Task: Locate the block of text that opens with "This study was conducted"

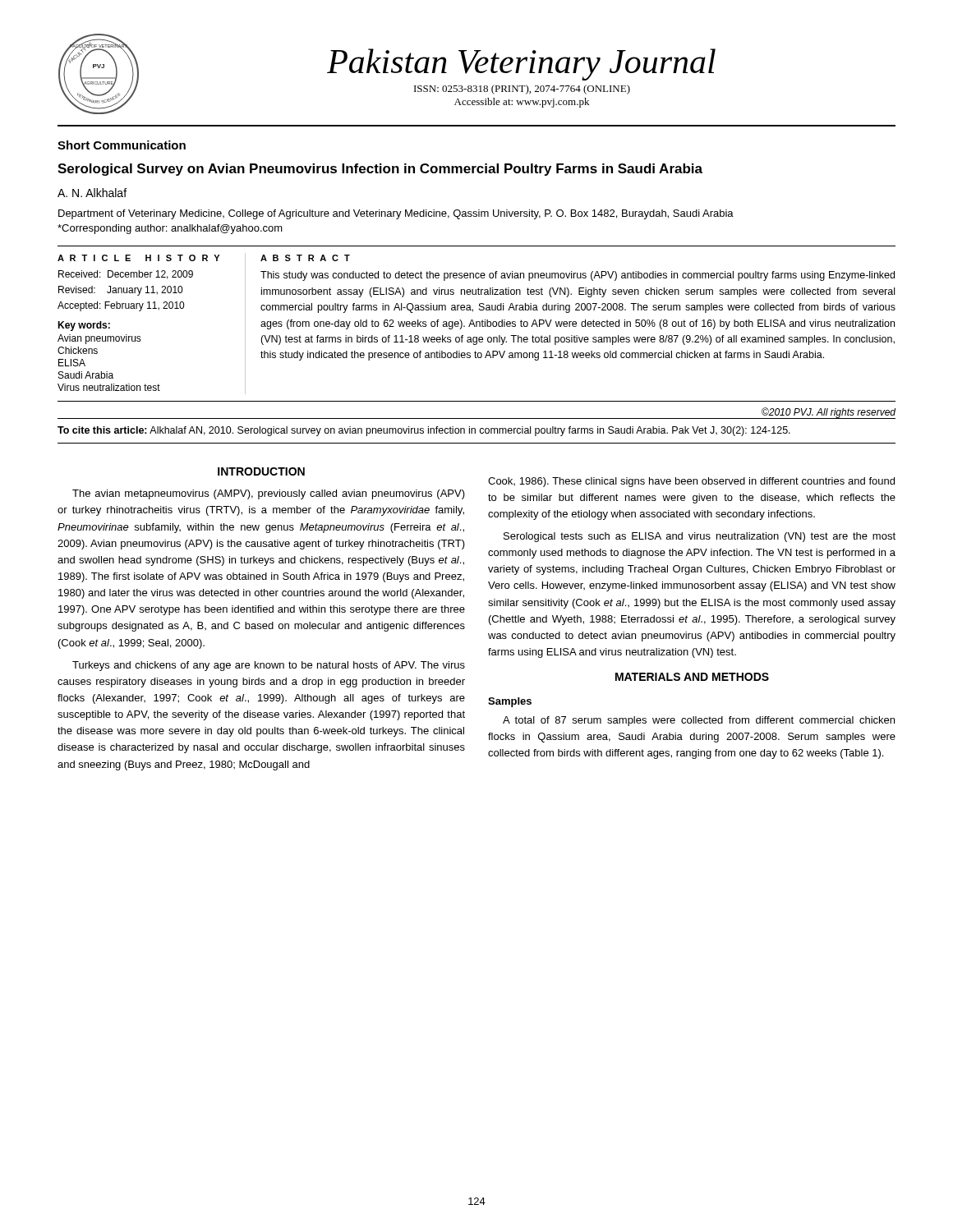Action: (578, 315)
